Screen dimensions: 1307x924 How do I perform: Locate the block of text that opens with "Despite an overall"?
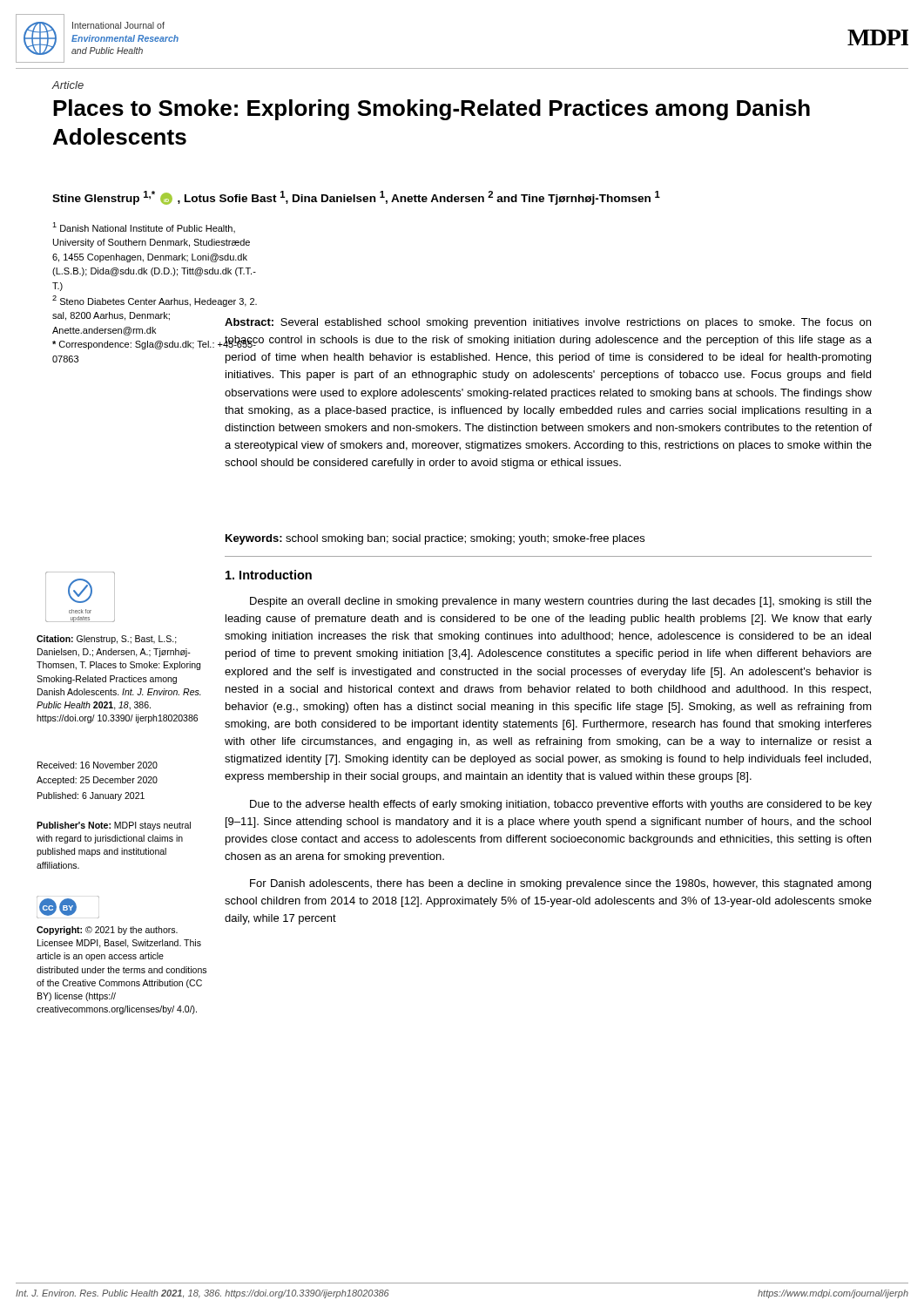coord(548,760)
